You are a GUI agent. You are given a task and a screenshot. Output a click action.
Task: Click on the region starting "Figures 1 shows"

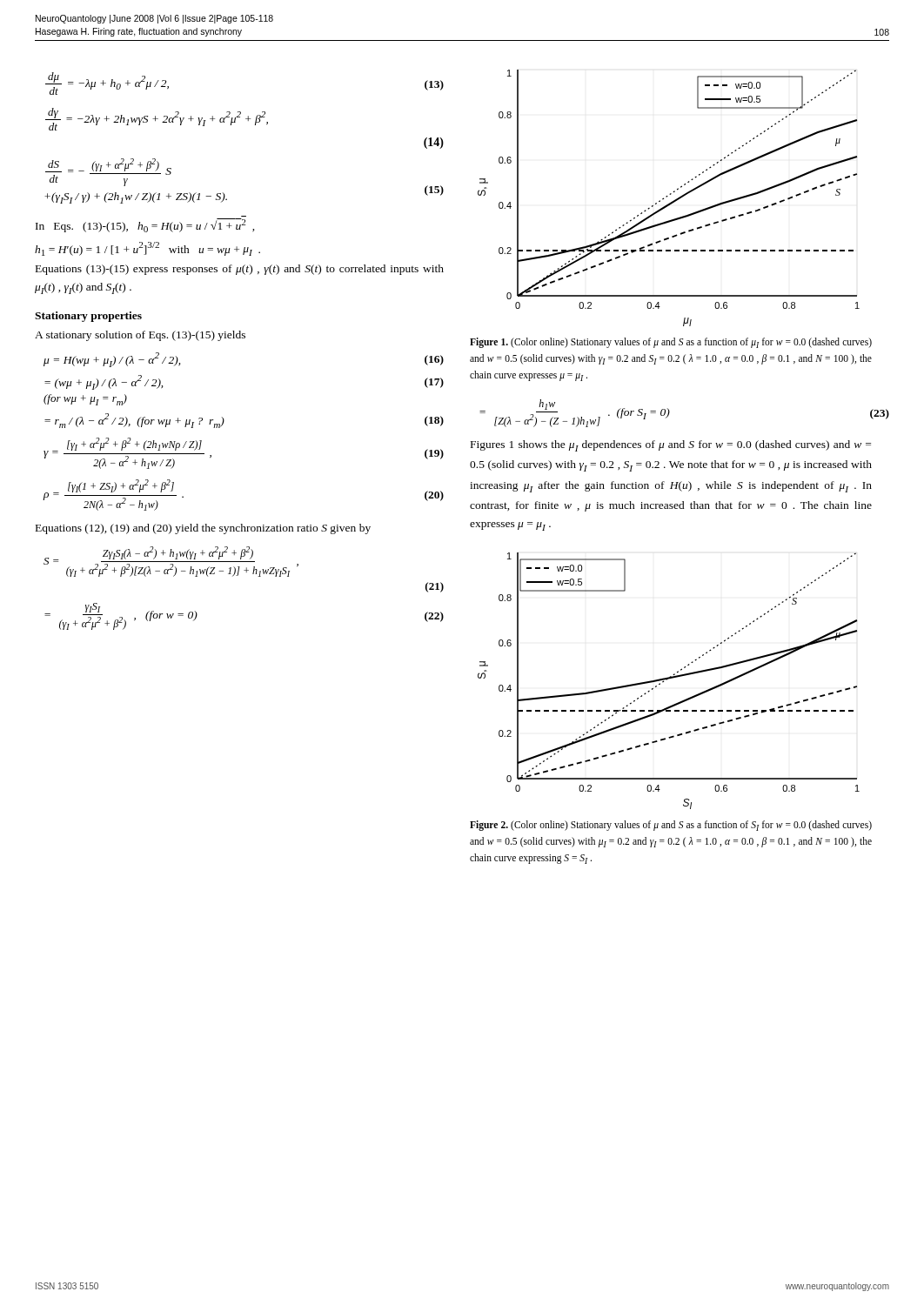click(x=671, y=485)
